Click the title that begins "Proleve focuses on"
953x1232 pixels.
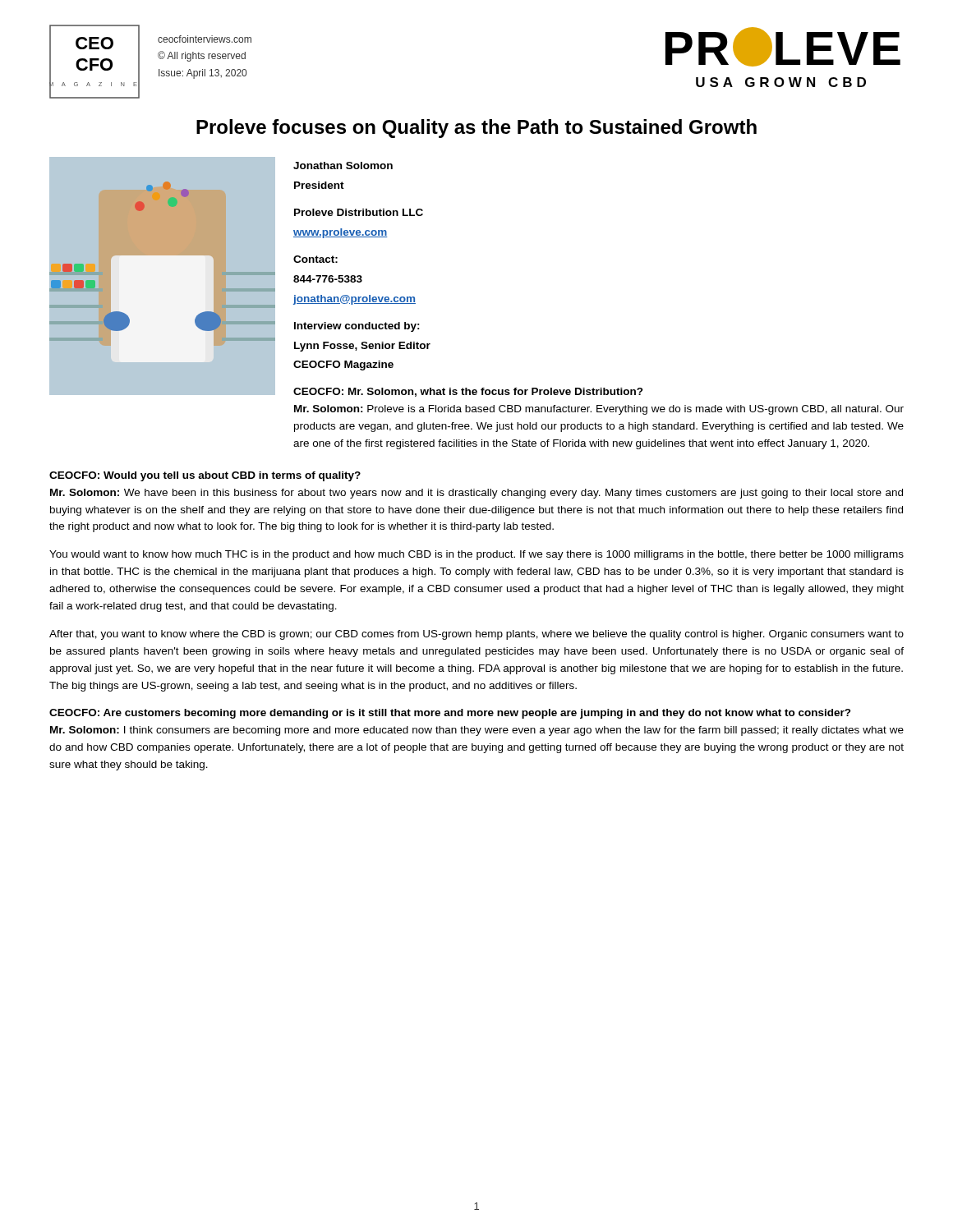(476, 127)
